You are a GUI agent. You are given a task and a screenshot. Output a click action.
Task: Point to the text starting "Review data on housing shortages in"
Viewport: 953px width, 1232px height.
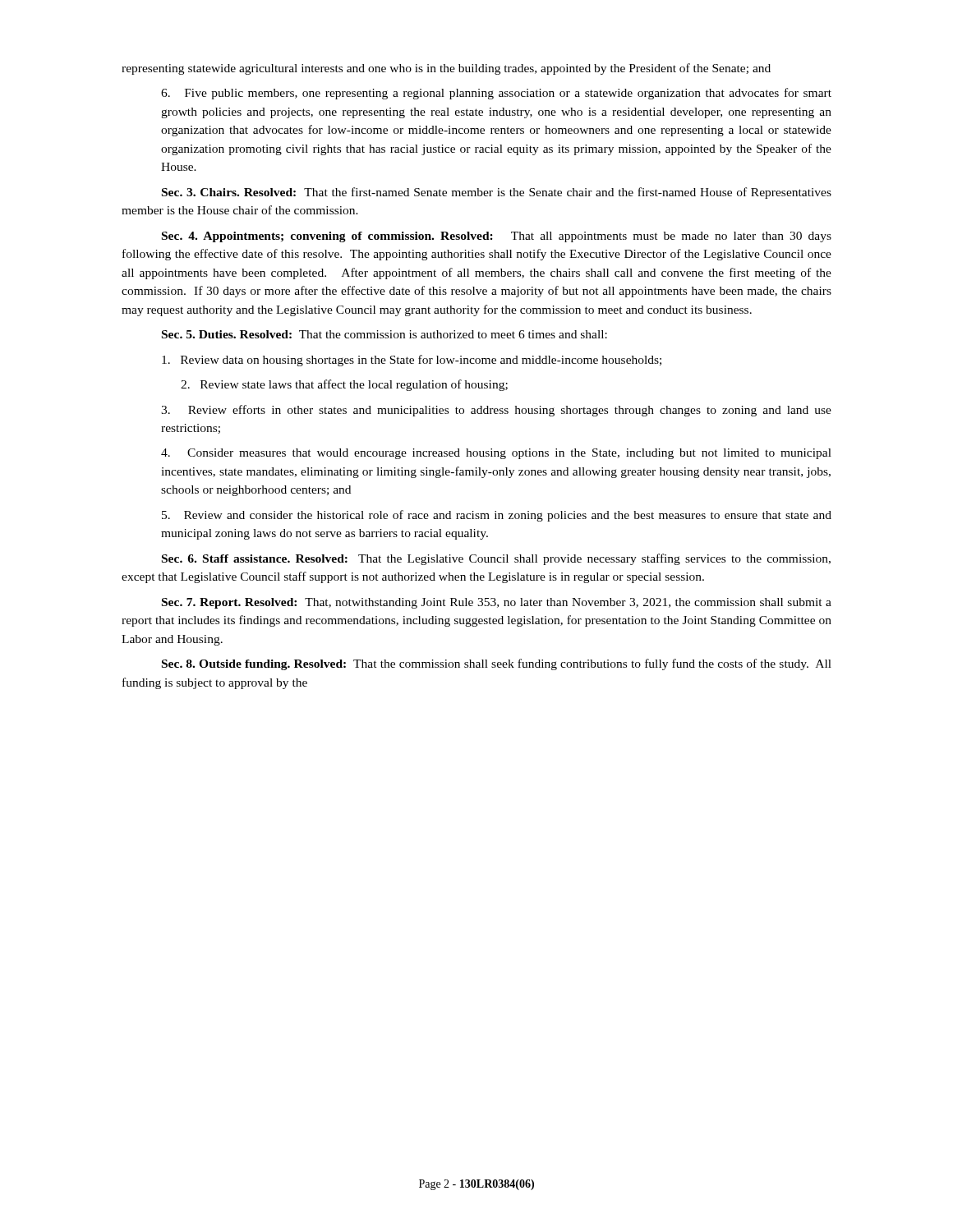[x=412, y=359]
